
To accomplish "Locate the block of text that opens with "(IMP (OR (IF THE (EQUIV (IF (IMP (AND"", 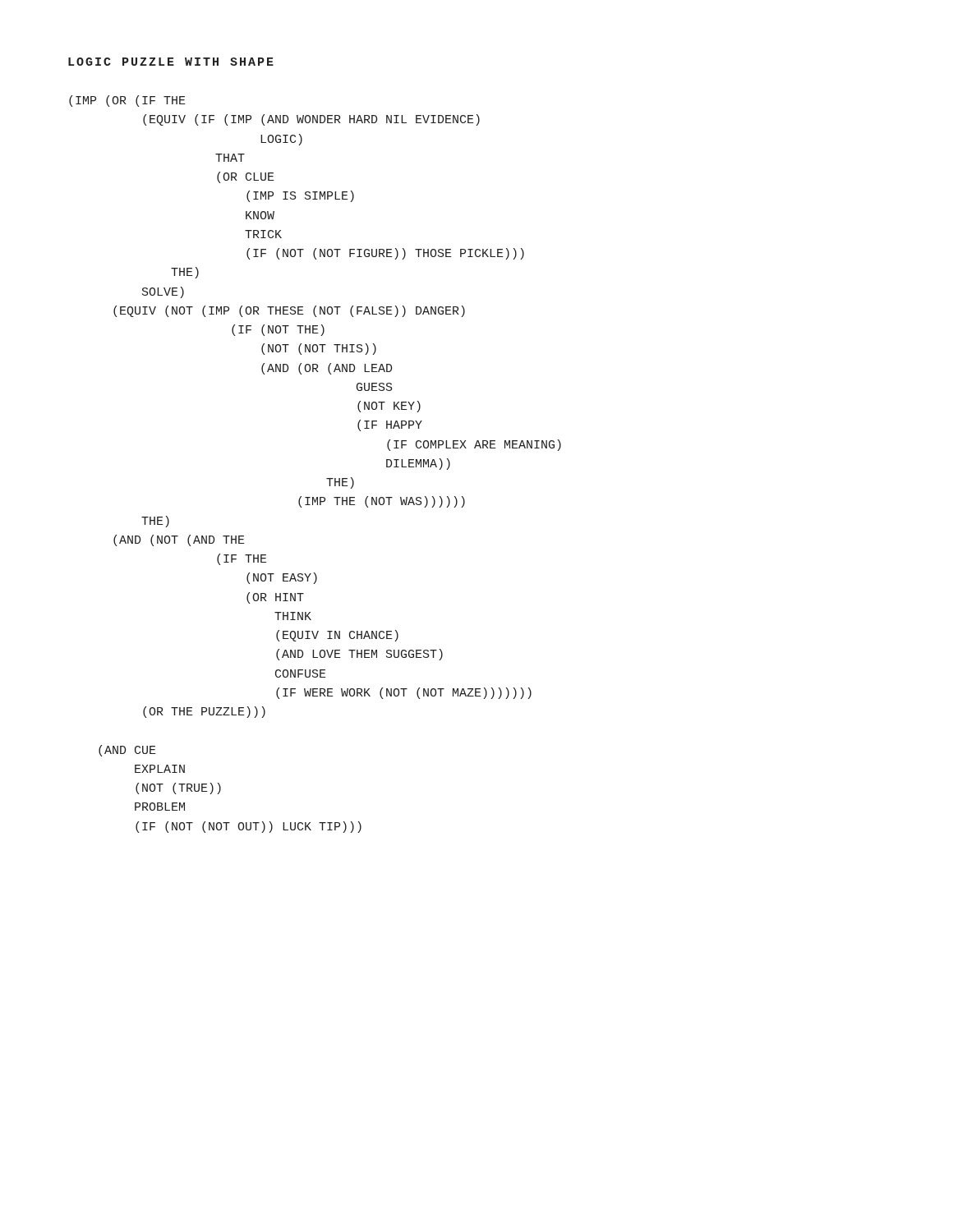I will click(127, 101).
